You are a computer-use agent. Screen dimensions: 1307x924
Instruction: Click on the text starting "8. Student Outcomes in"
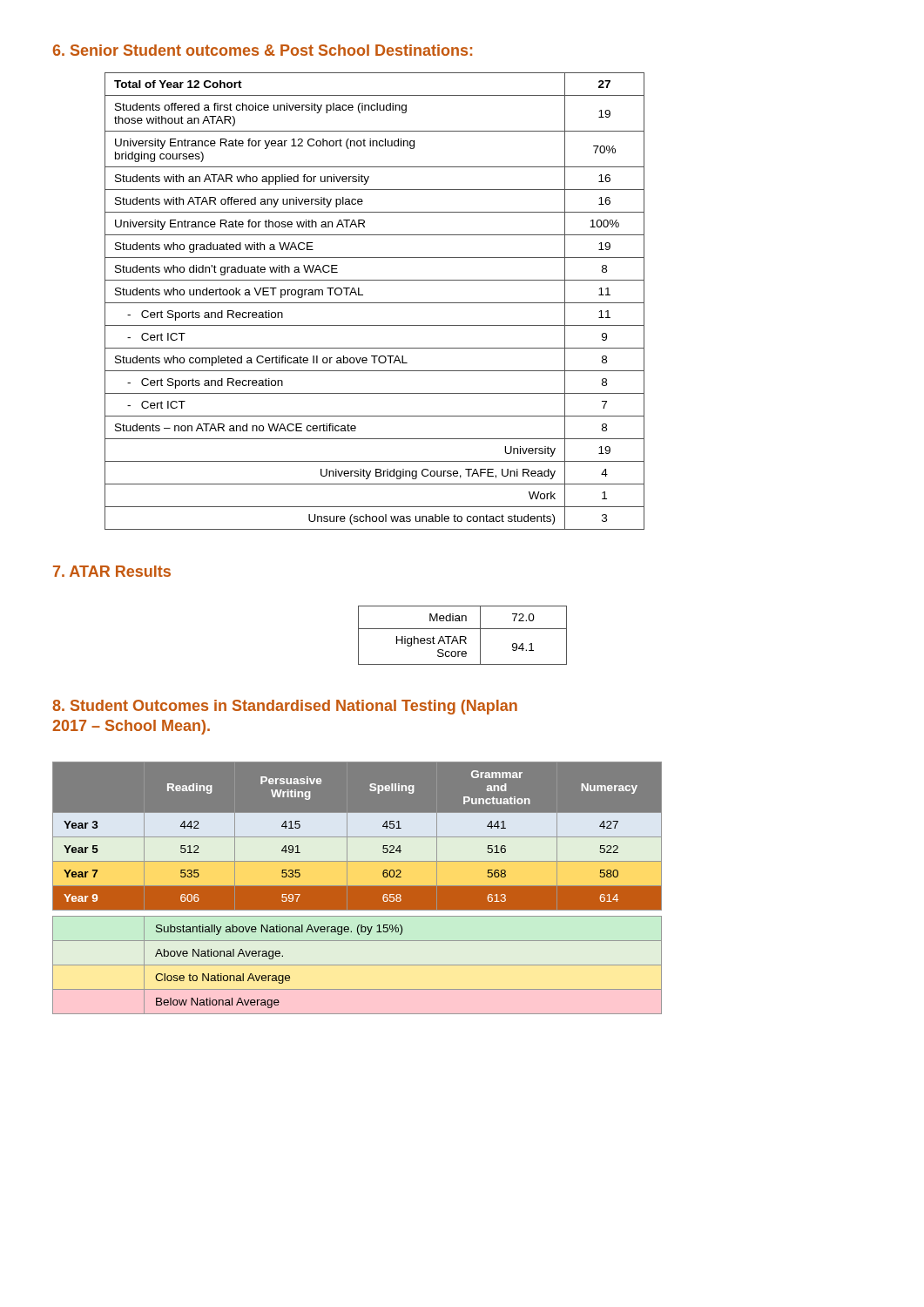(x=285, y=717)
